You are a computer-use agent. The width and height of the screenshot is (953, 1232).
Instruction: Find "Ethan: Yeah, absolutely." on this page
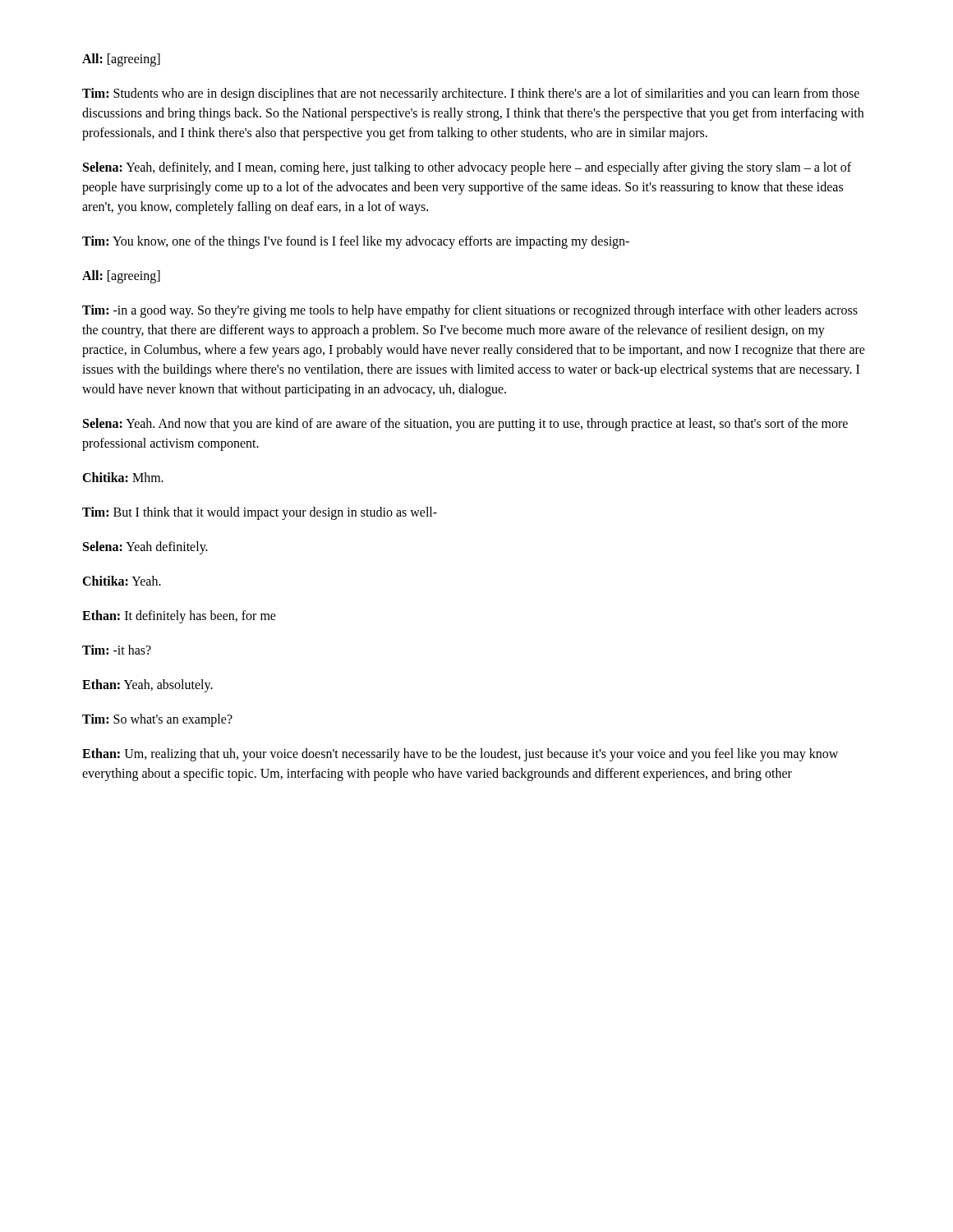coord(148,685)
